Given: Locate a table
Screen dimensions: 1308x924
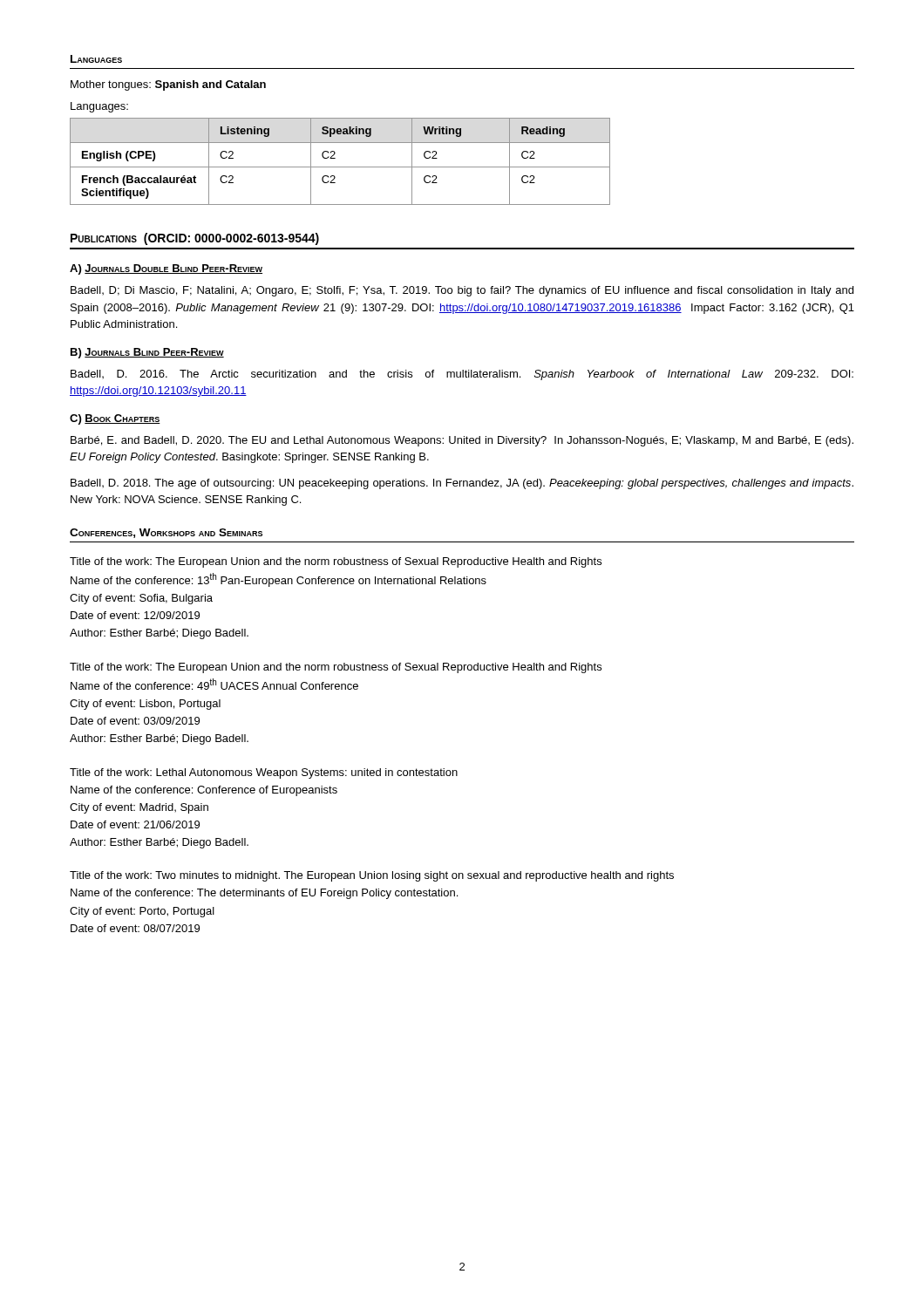Looking at the screenshot, I should [462, 161].
